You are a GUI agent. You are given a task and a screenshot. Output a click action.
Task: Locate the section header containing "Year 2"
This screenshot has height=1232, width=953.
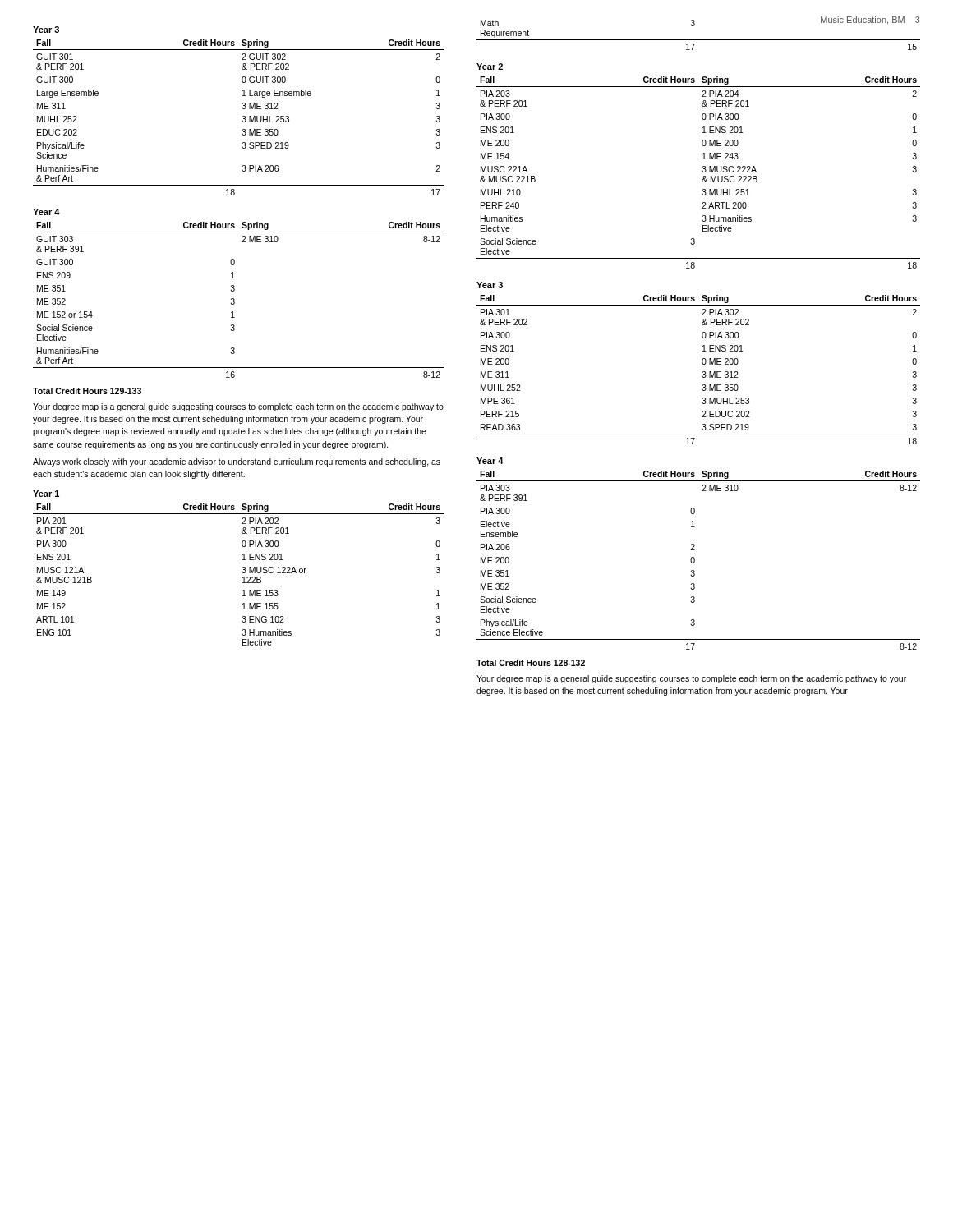point(490,67)
